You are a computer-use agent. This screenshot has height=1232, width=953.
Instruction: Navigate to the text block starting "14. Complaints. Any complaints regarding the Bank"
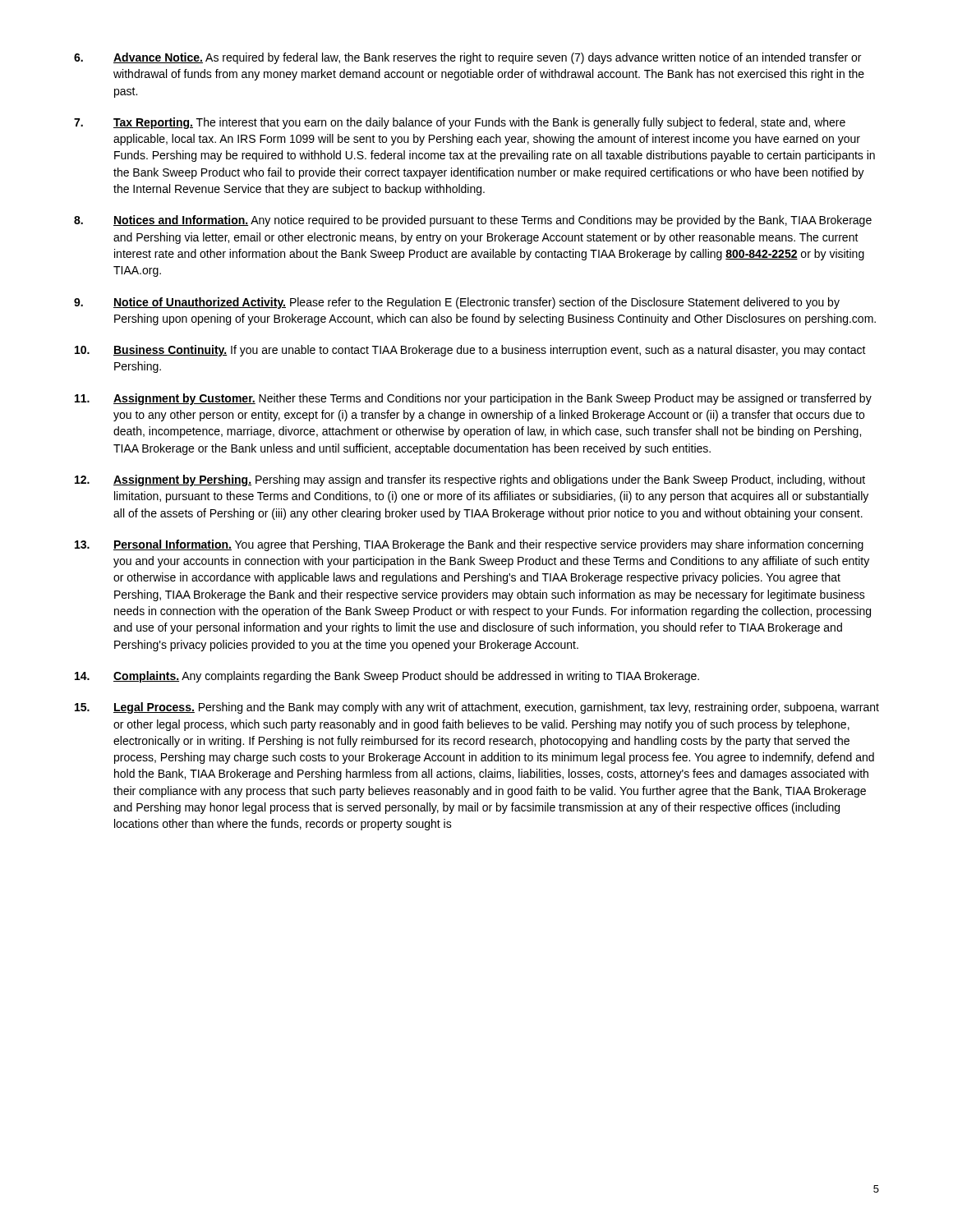476,676
